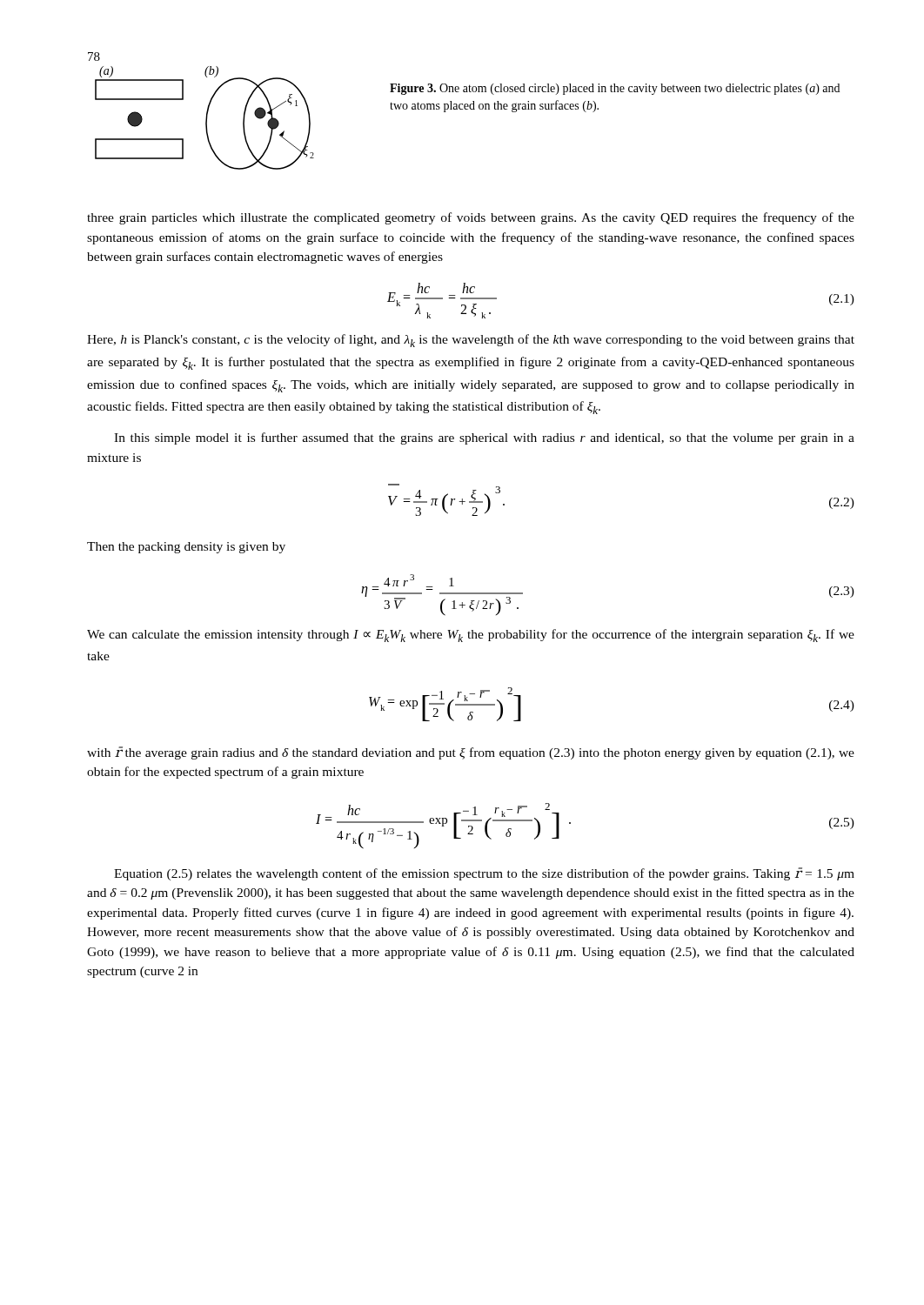Find the block starting "Figure 3. One atom (closed circle)"
This screenshot has height=1305, width=924.
click(615, 97)
